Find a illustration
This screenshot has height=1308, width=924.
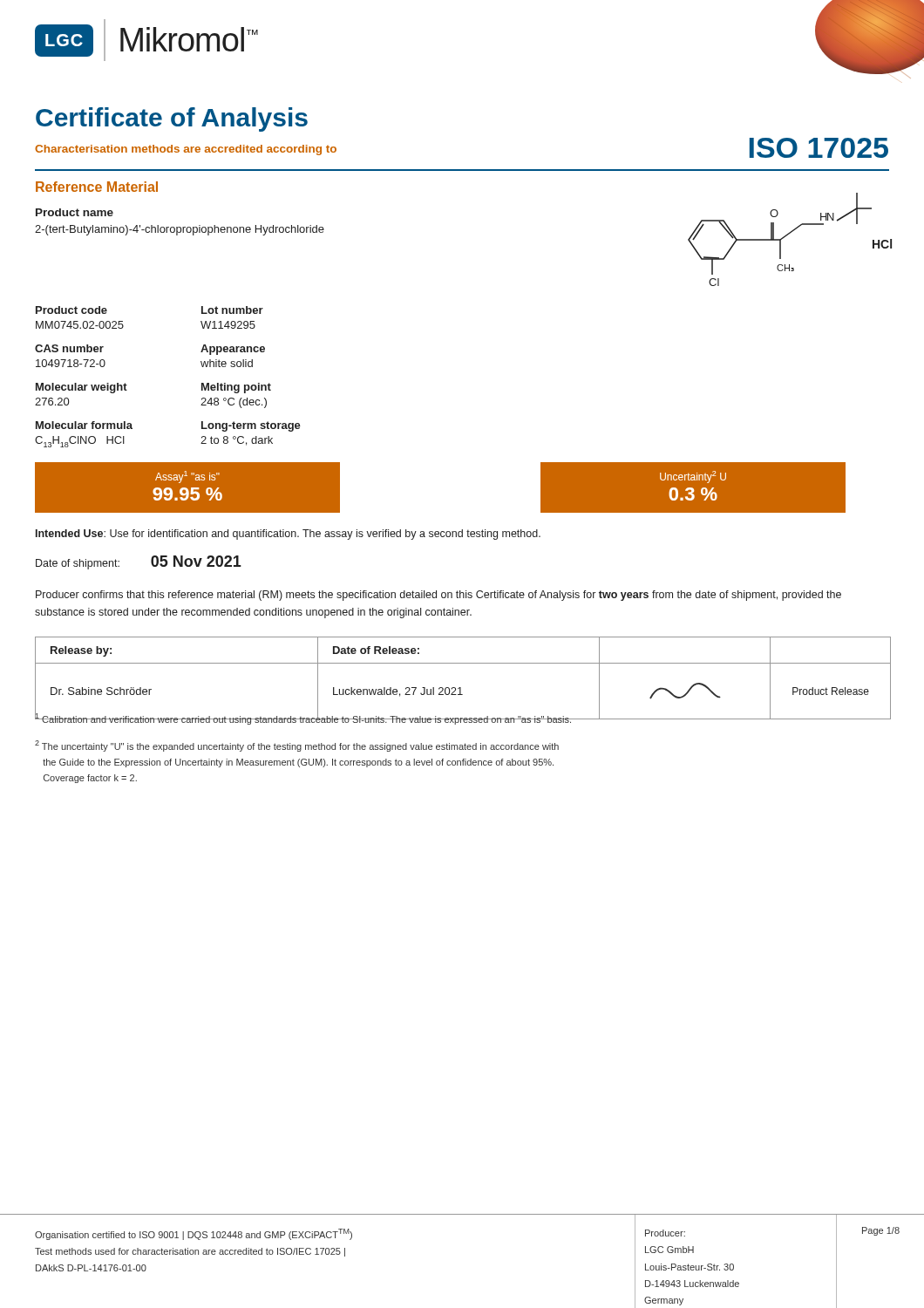click(771, 240)
